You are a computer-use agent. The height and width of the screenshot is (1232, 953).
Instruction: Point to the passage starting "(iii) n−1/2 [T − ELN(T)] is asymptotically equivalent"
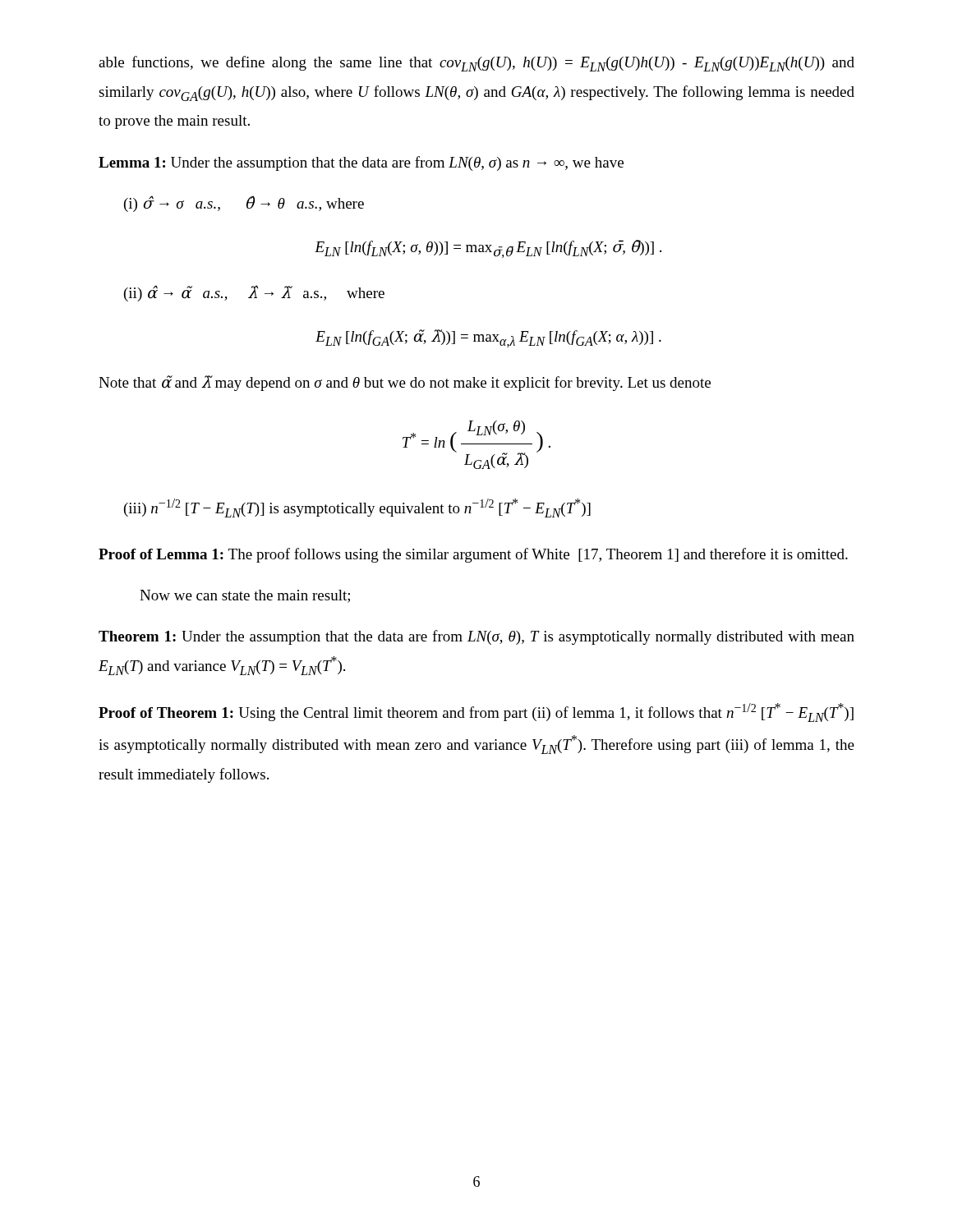click(357, 508)
